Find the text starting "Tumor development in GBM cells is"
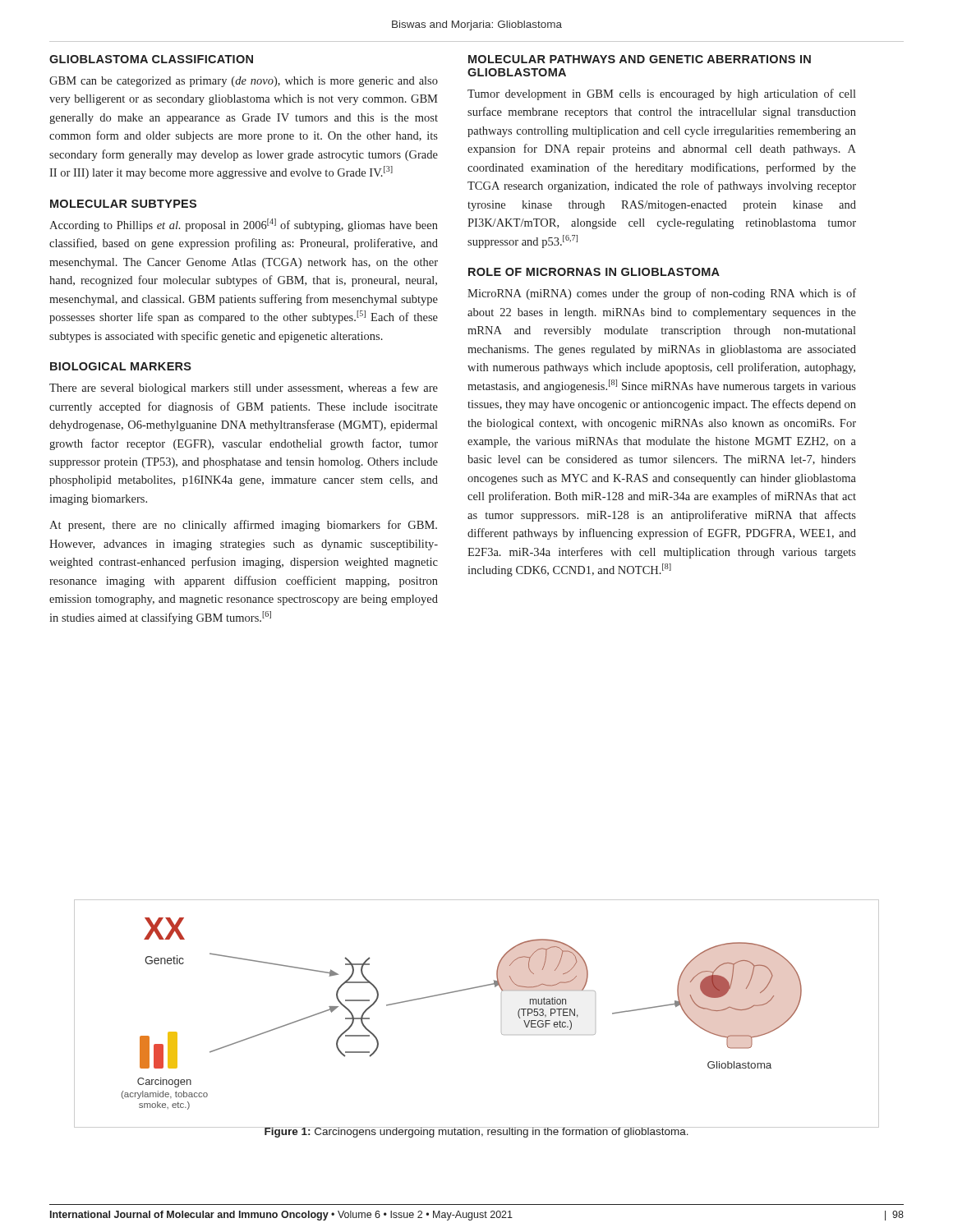Image resolution: width=953 pixels, height=1232 pixels. tap(662, 167)
